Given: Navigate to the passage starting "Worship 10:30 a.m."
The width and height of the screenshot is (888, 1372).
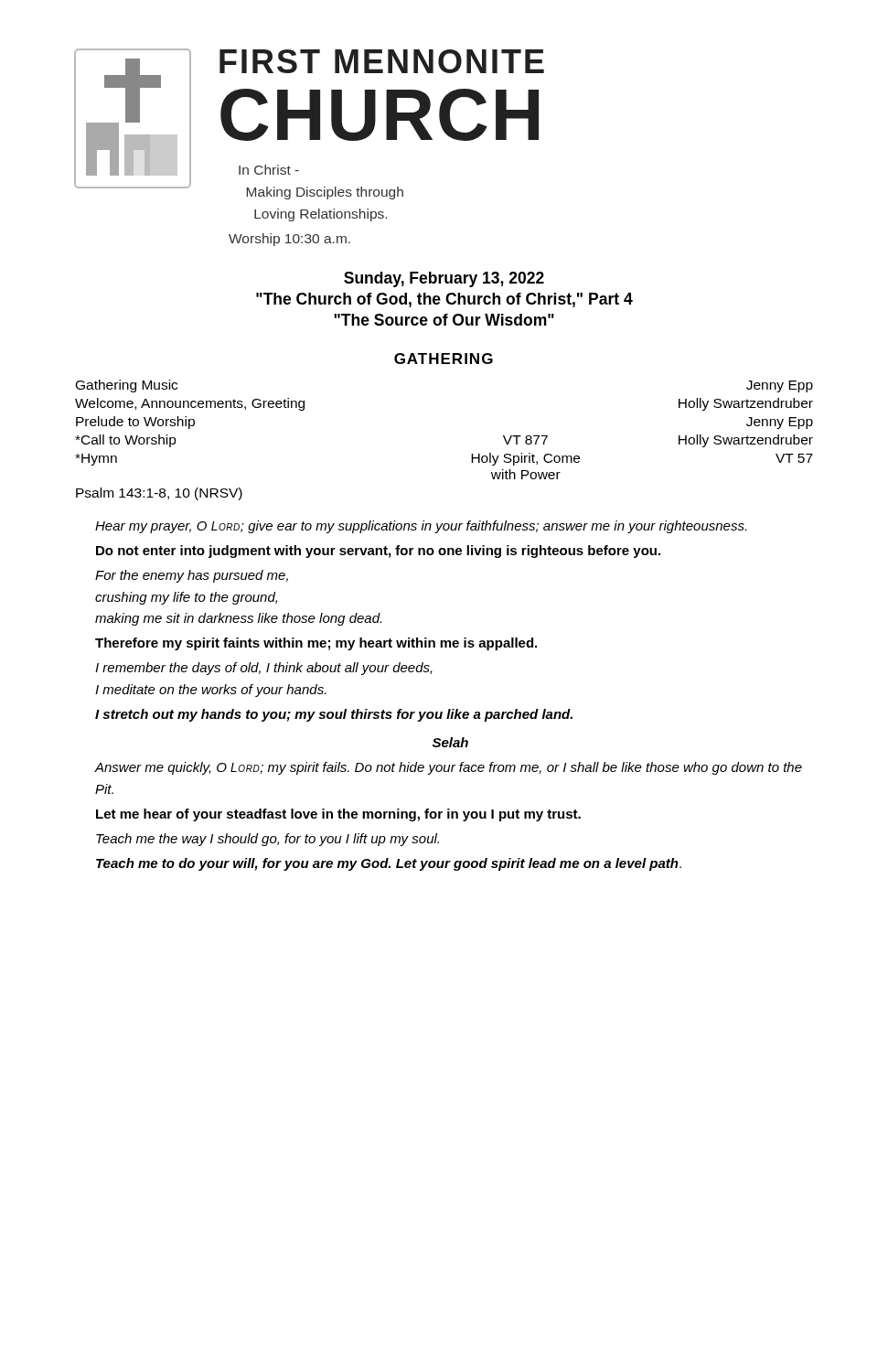Looking at the screenshot, I should 290,238.
